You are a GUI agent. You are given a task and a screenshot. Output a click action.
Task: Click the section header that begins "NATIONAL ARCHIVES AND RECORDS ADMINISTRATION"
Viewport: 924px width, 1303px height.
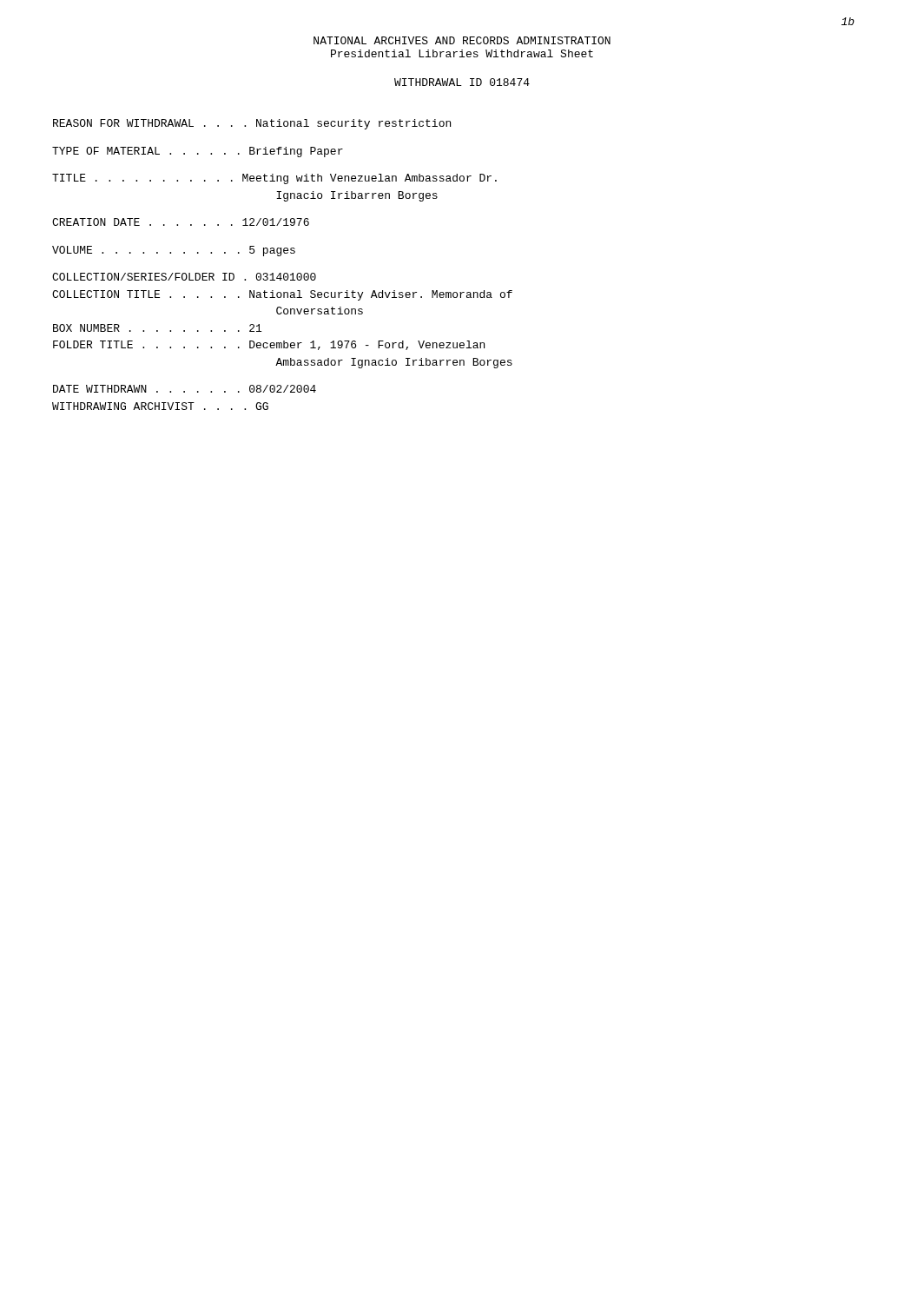[462, 48]
